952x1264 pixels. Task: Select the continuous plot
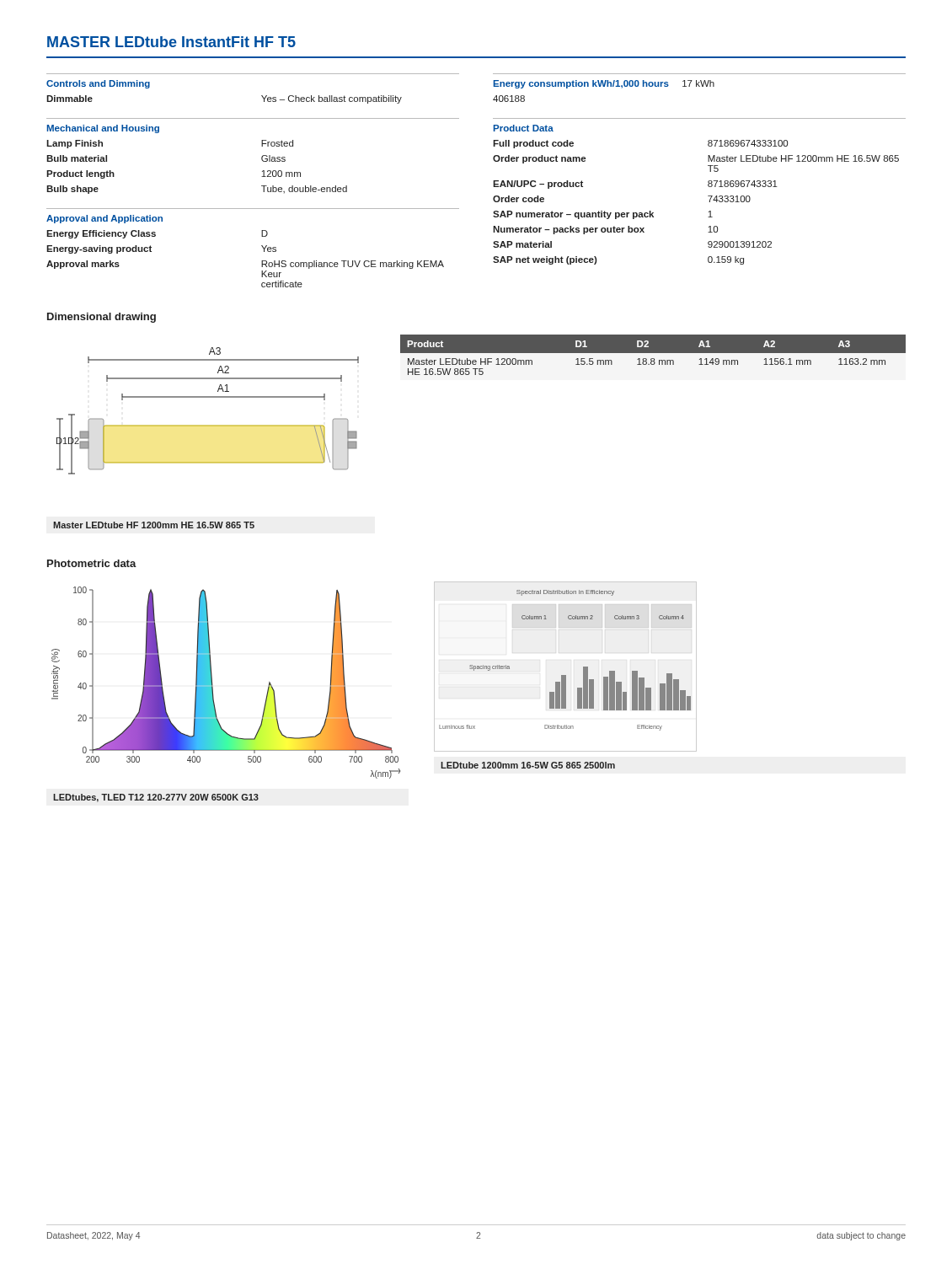pos(227,683)
